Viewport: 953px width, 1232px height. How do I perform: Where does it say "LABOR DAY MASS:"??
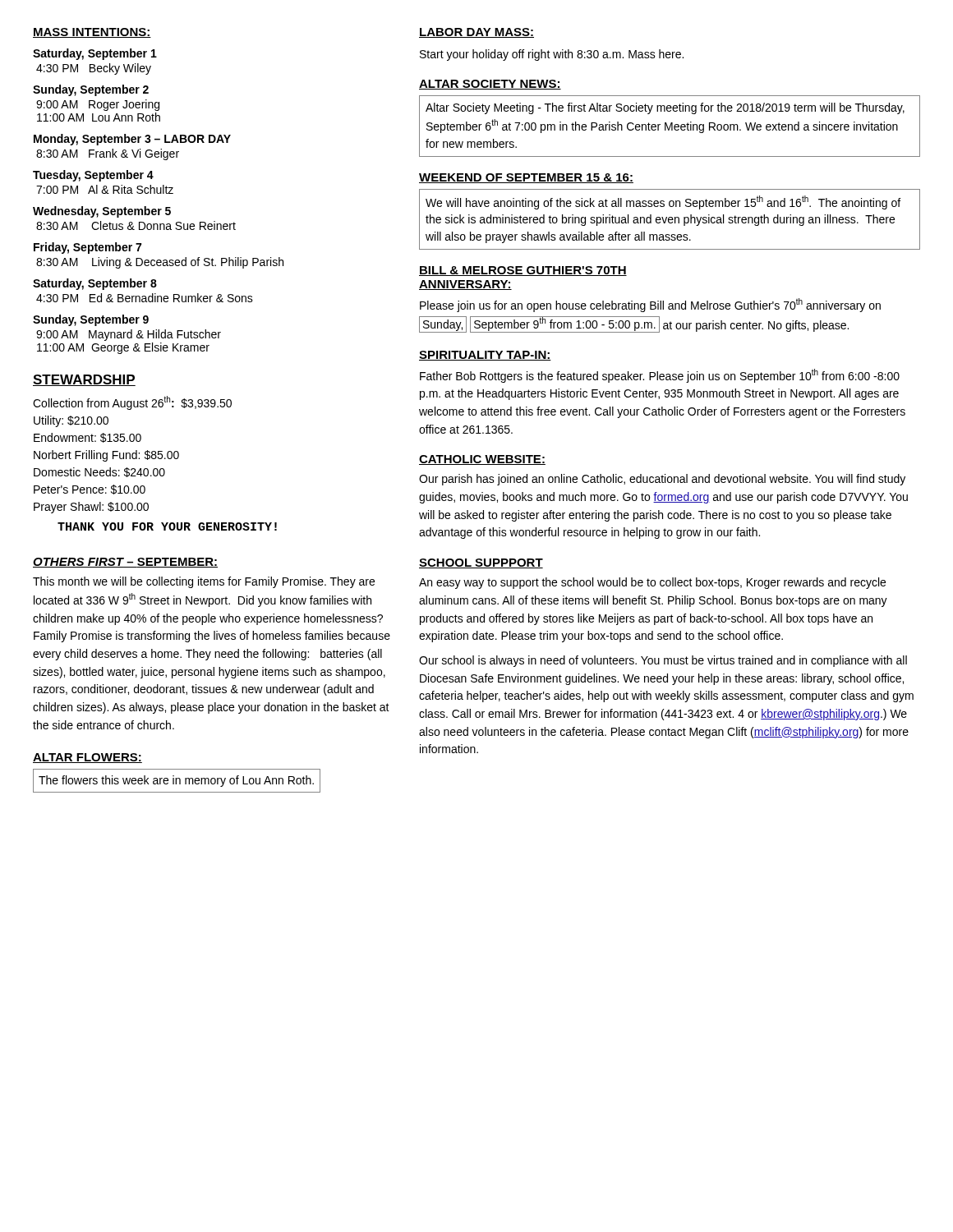(476, 33)
